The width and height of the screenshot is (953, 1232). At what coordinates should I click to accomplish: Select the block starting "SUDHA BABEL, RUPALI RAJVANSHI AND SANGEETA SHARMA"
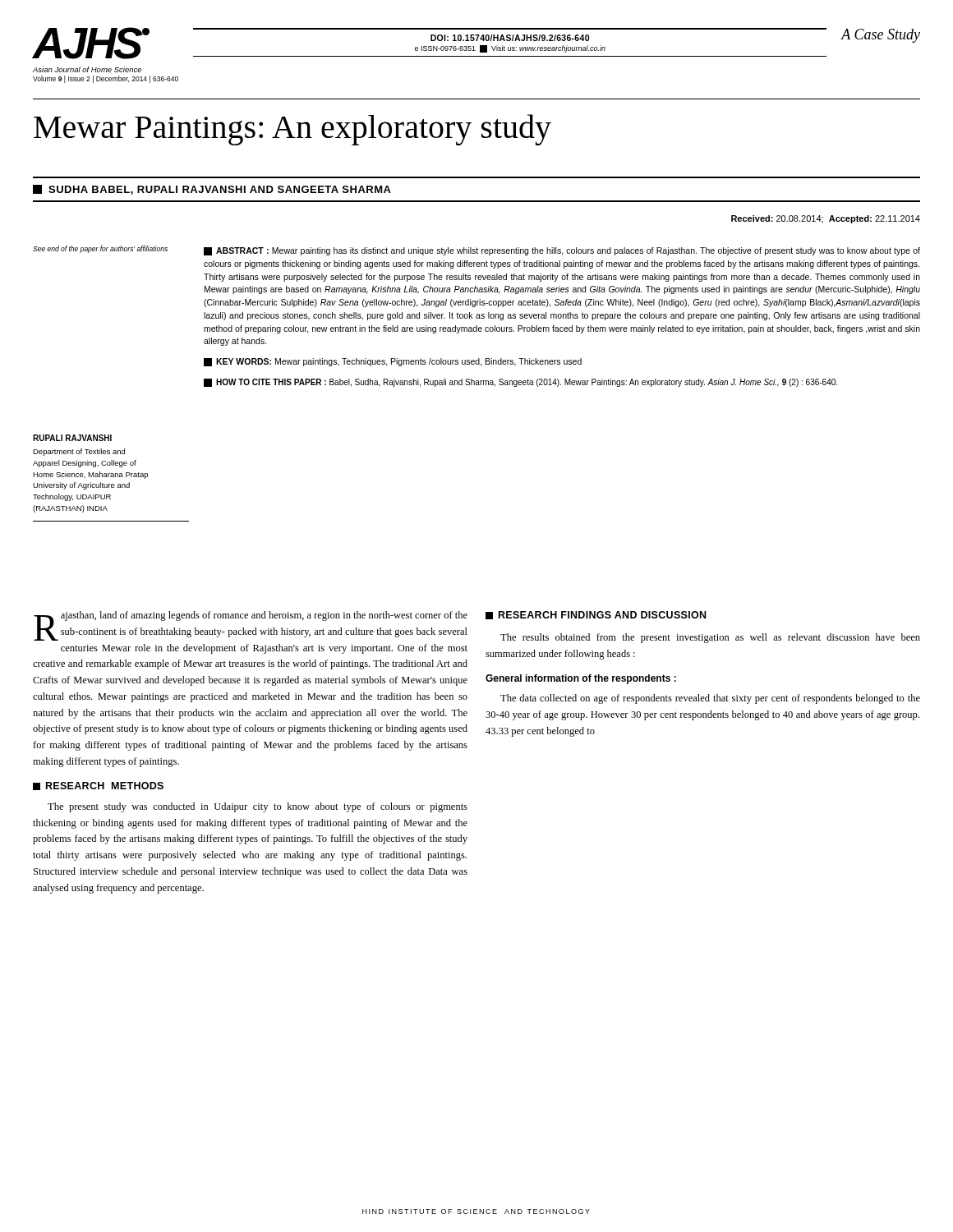click(212, 189)
